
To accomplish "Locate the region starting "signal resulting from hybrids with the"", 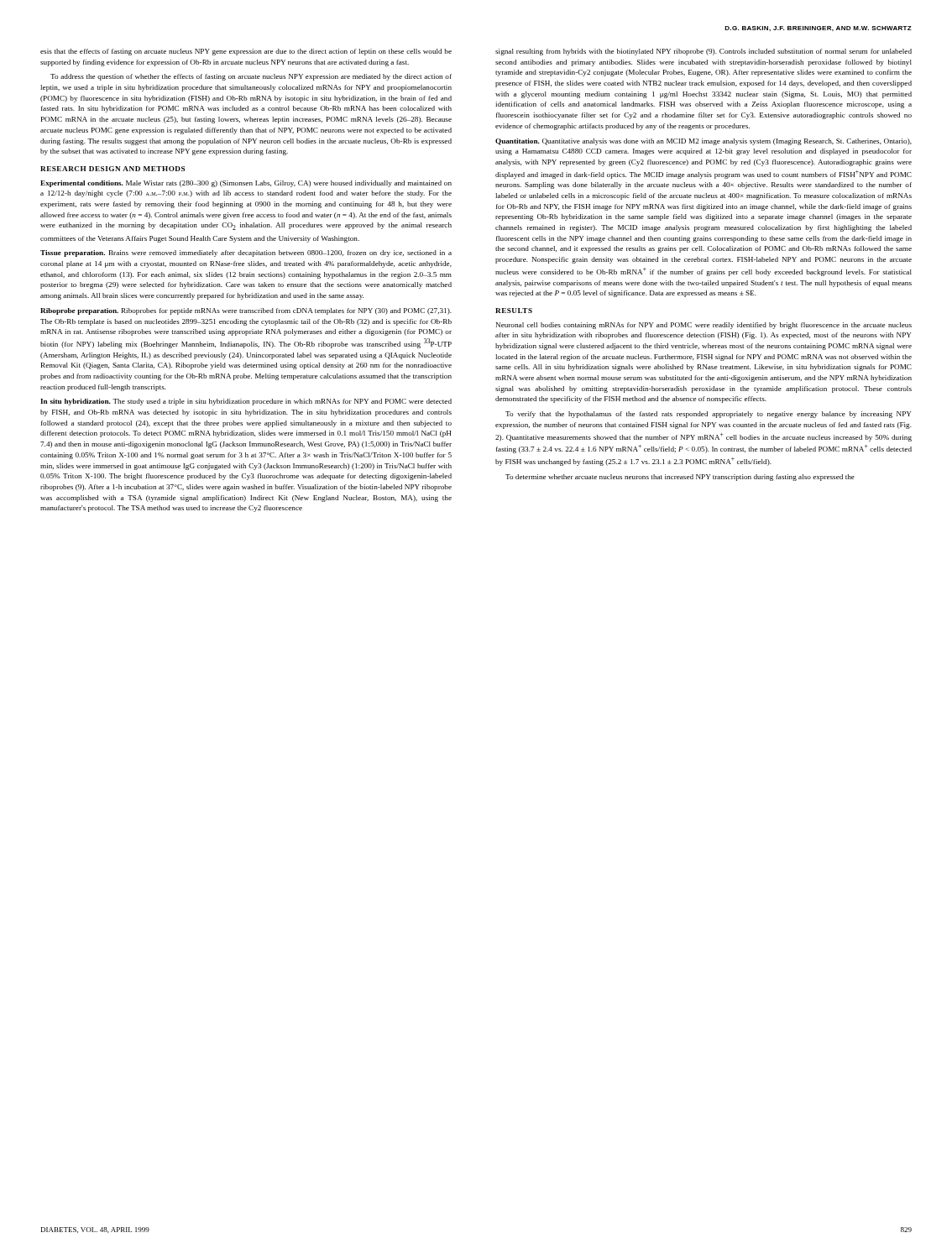I will coord(704,172).
